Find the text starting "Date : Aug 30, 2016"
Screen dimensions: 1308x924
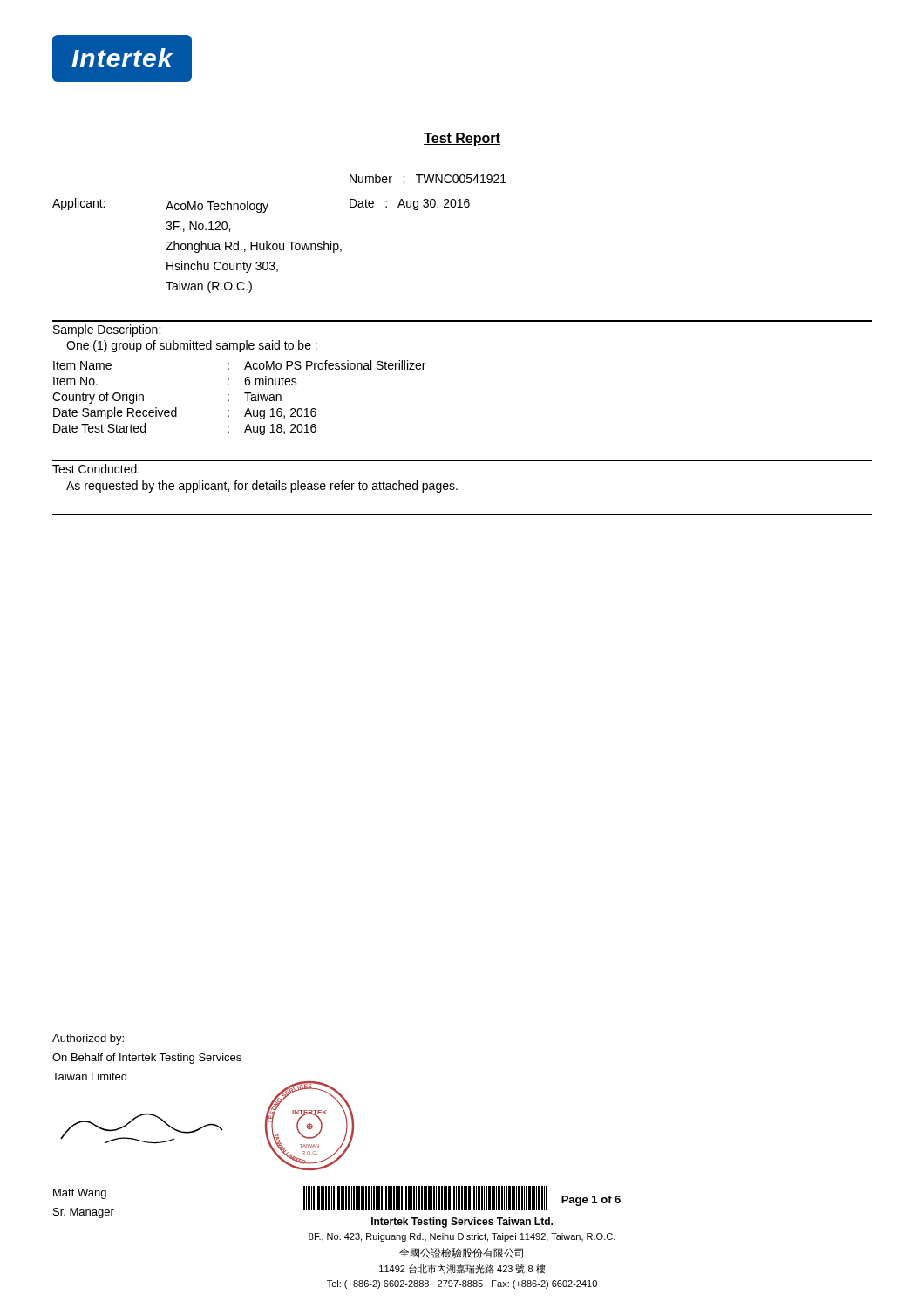(x=409, y=203)
